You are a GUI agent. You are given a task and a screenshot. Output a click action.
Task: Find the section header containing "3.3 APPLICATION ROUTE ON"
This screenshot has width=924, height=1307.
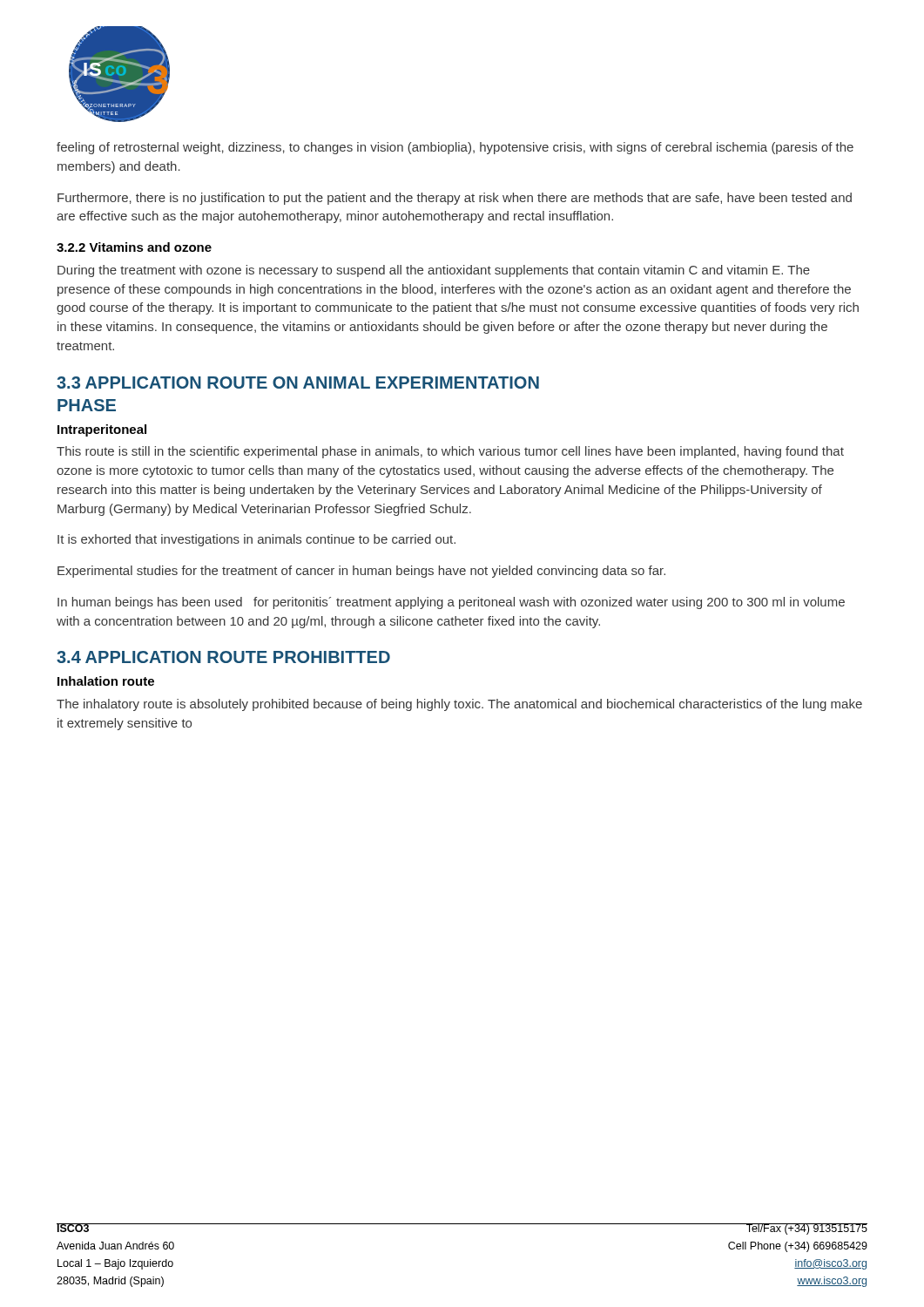coord(462,393)
